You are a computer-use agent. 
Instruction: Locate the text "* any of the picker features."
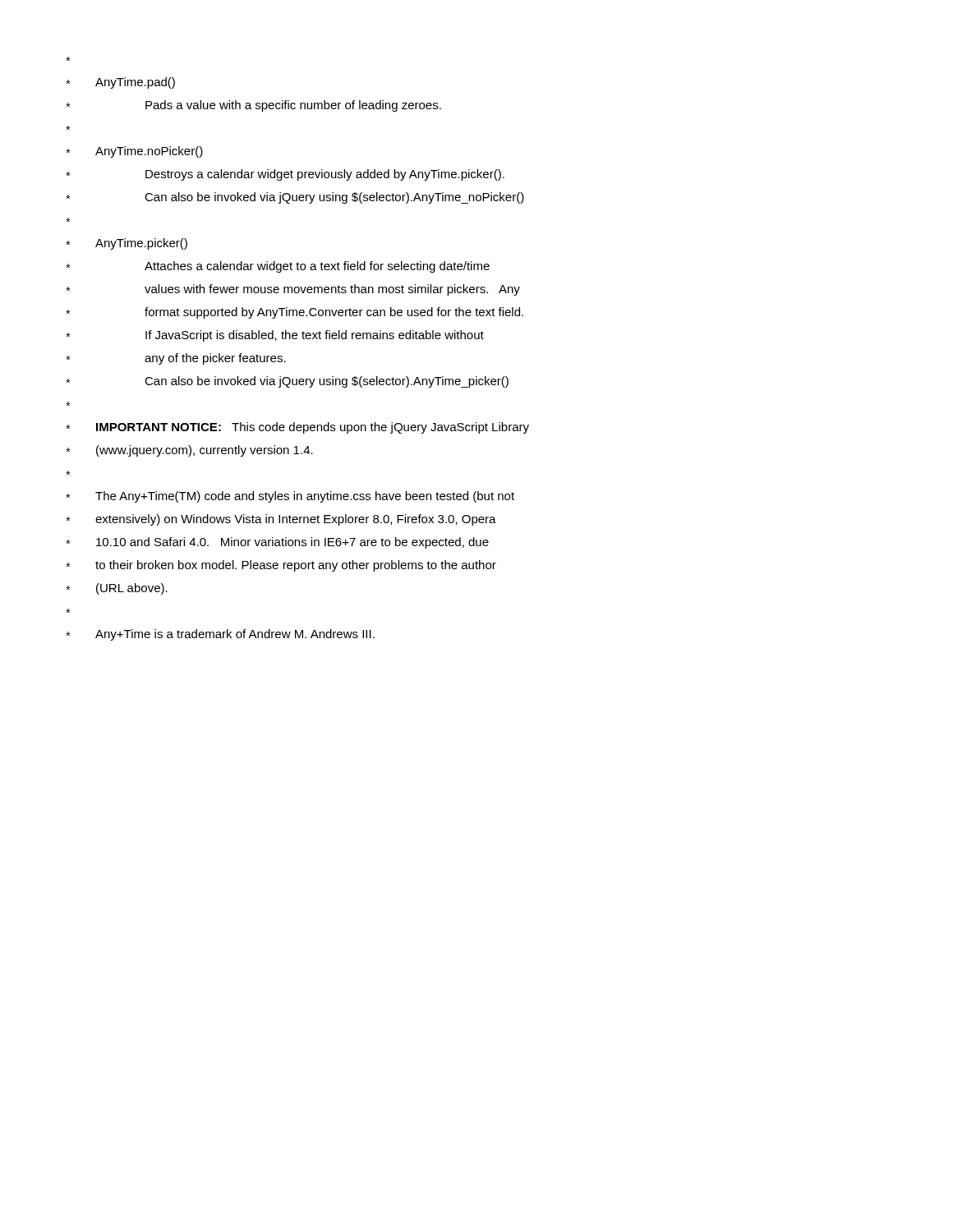click(176, 359)
